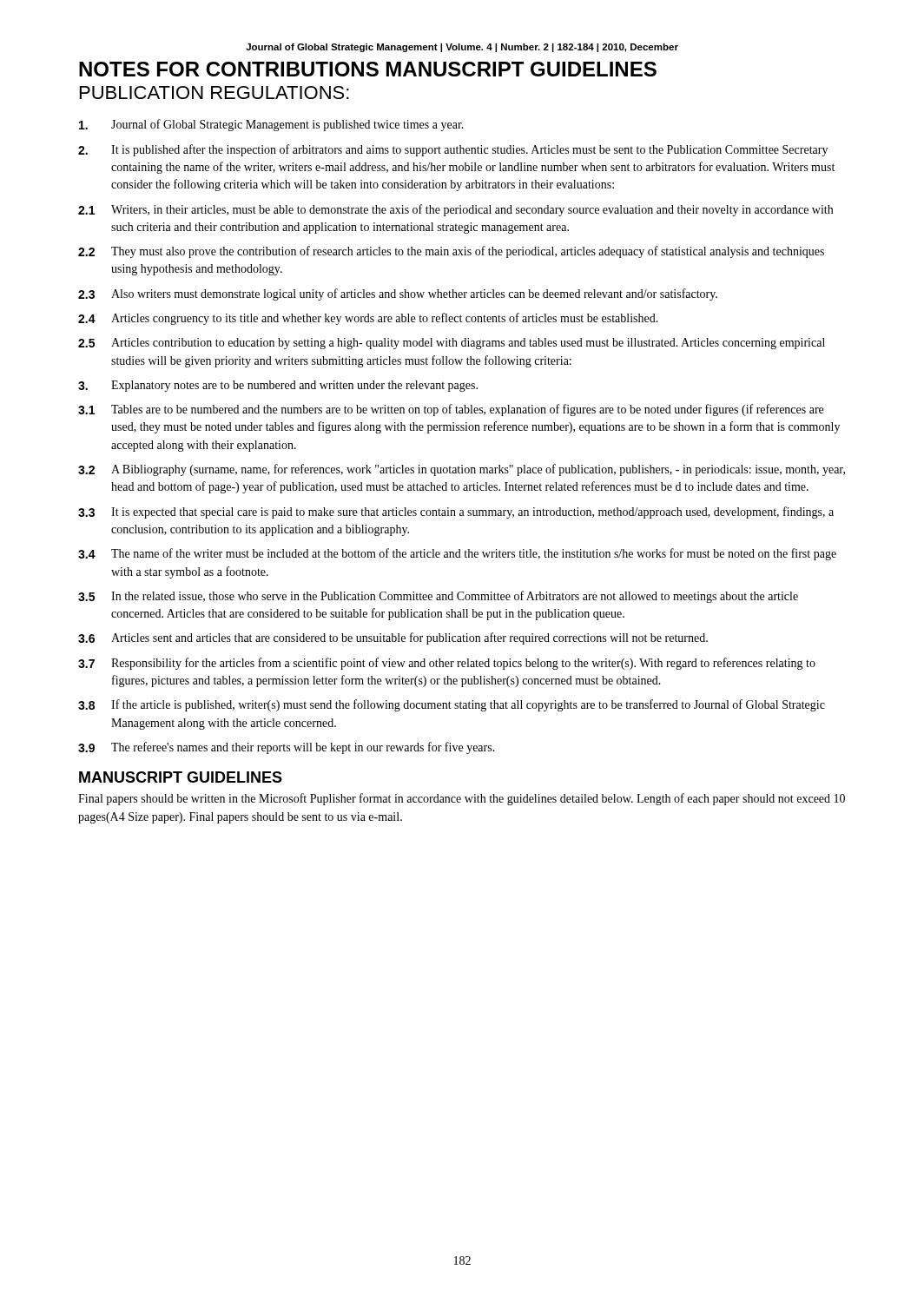This screenshot has height=1303, width=924.
Task: Select the passage starting "3.8 If the article is published,"
Action: coord(462,715)
